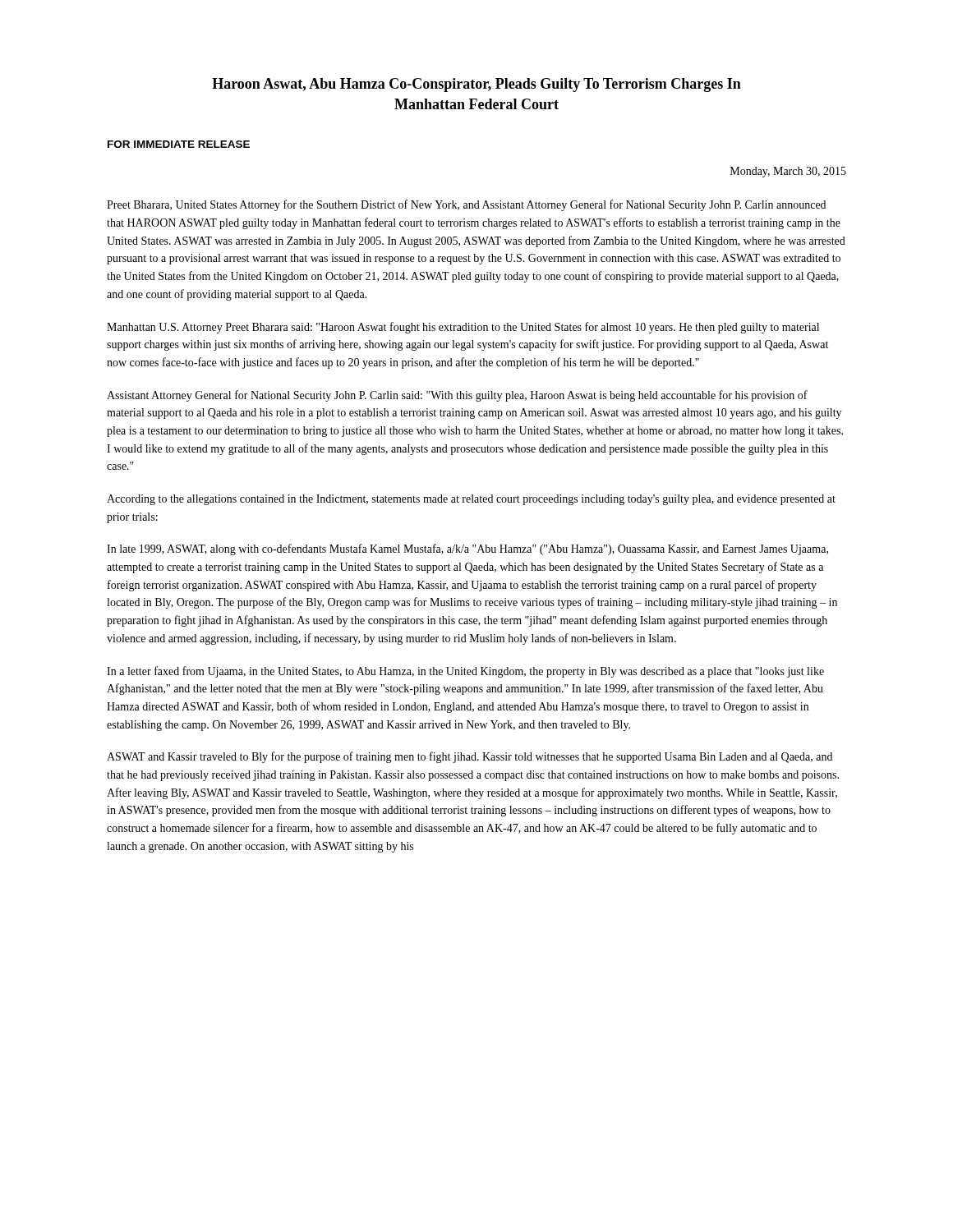Click on the region starting "Manhattan U.S. Attorney Preet"
The image size is (953, 1232).
click(x=468, y=345)
